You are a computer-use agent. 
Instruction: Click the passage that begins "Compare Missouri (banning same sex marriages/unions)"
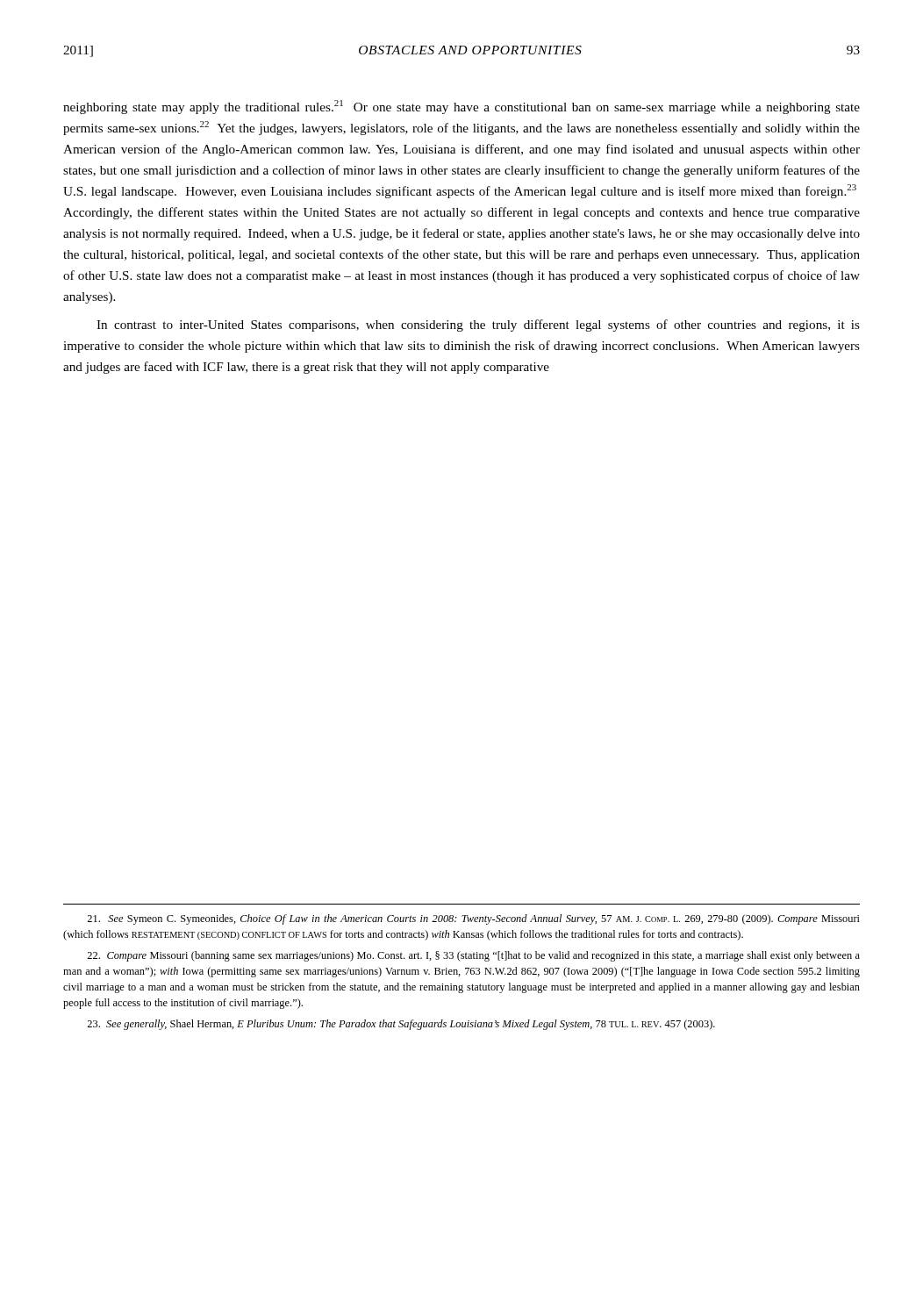462,979
